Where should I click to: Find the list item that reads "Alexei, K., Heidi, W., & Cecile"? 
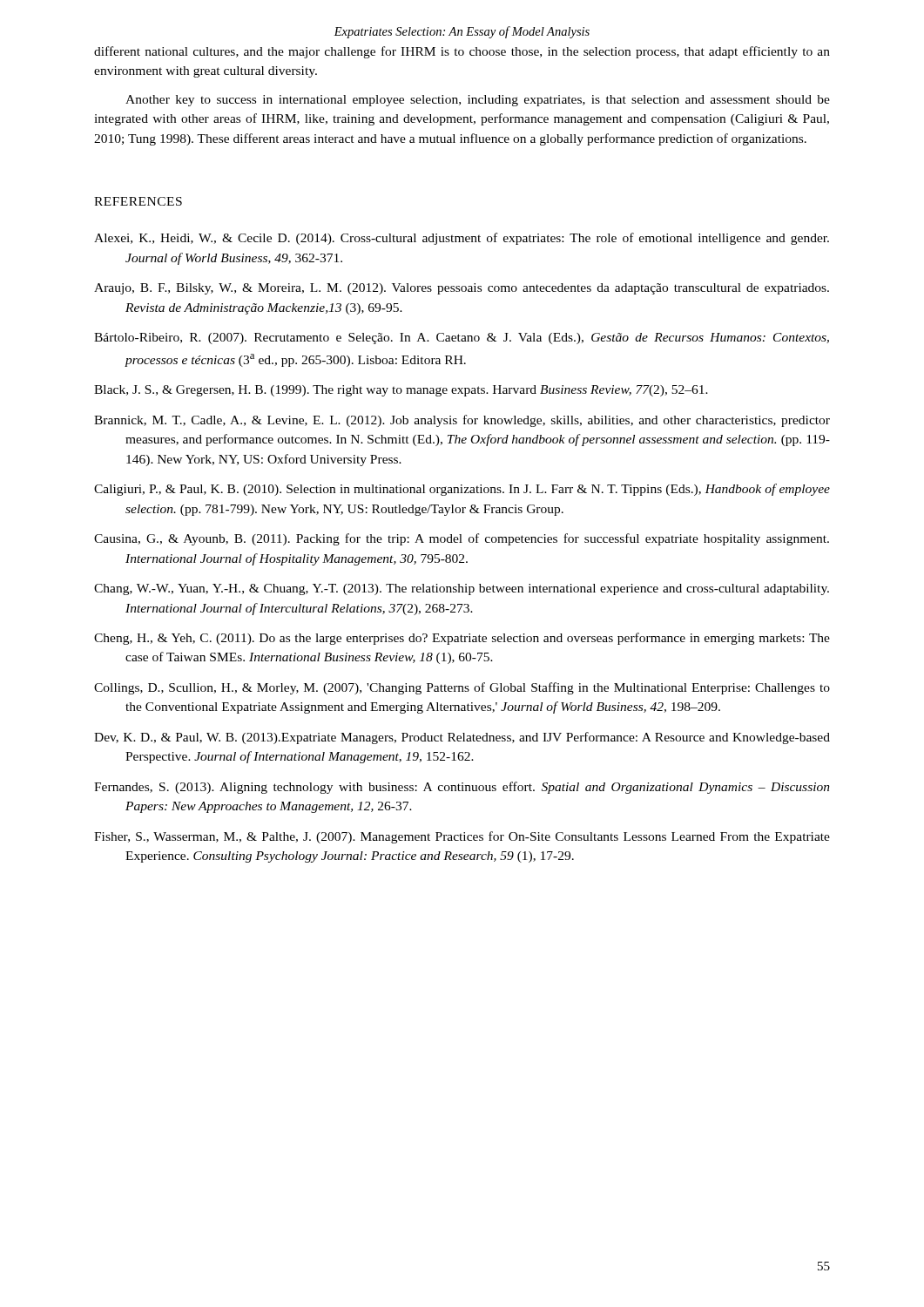[462, 247]
